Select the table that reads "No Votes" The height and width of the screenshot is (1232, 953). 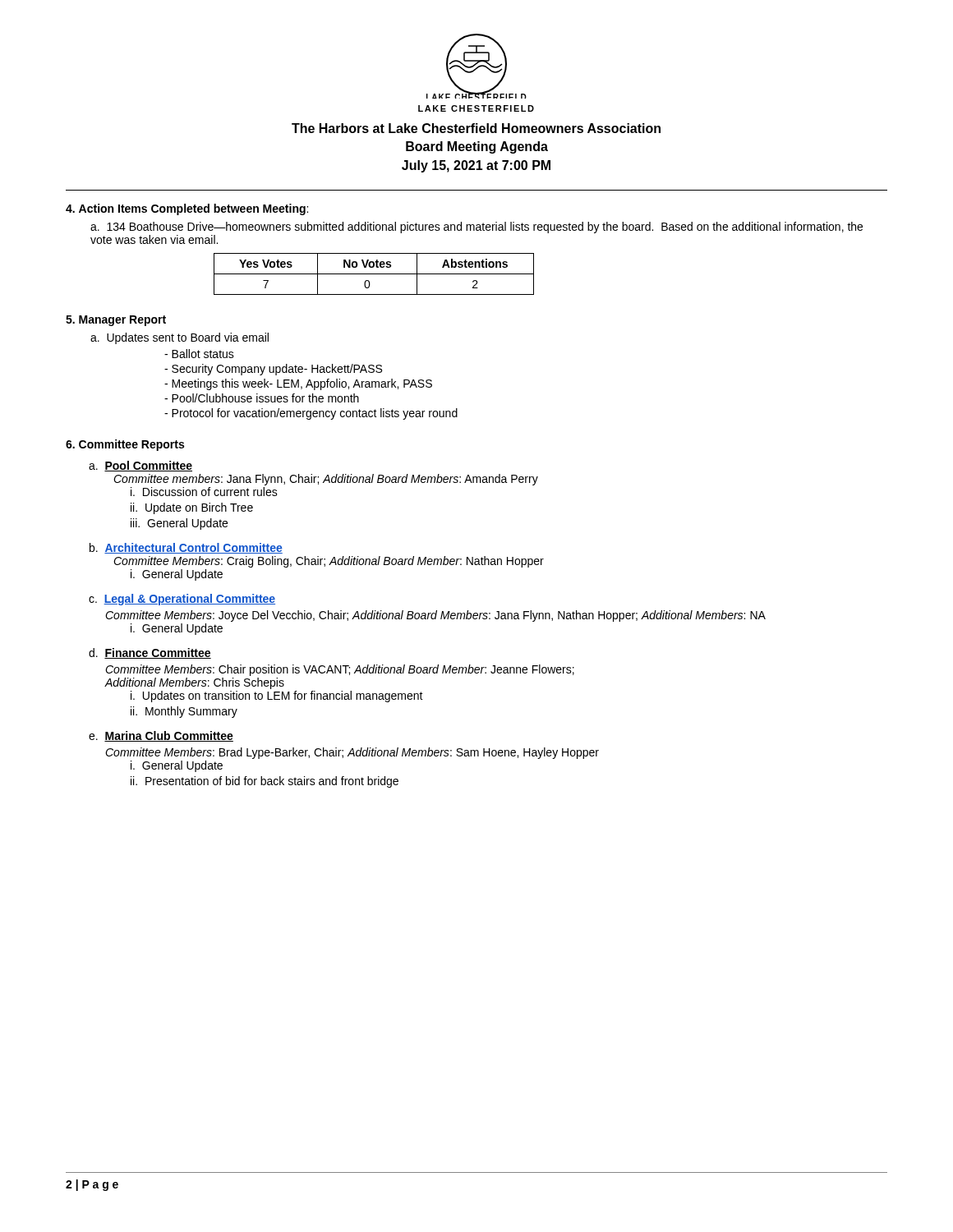point(550,274)
